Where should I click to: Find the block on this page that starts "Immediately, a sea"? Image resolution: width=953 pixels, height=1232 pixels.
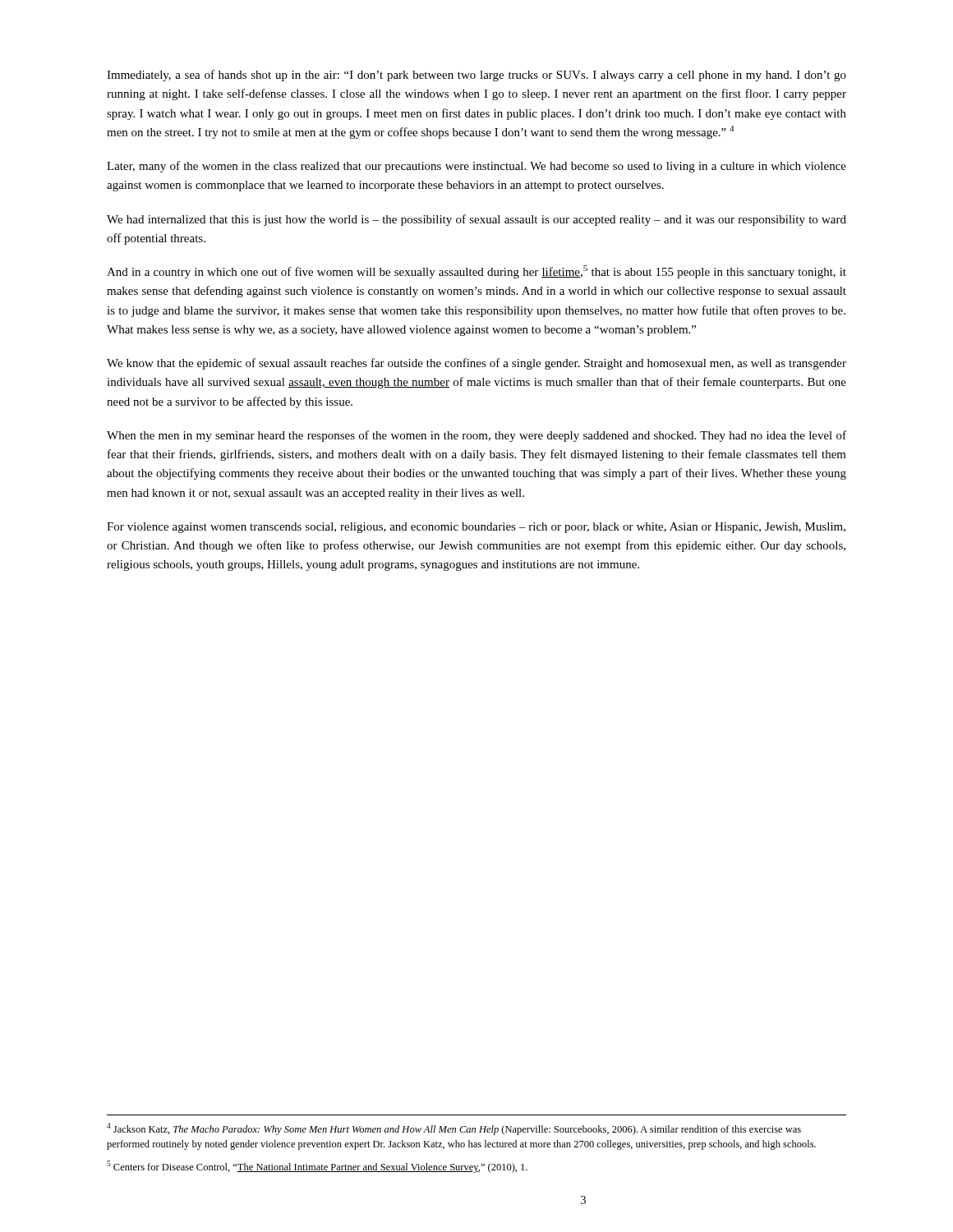pos(476,103)
